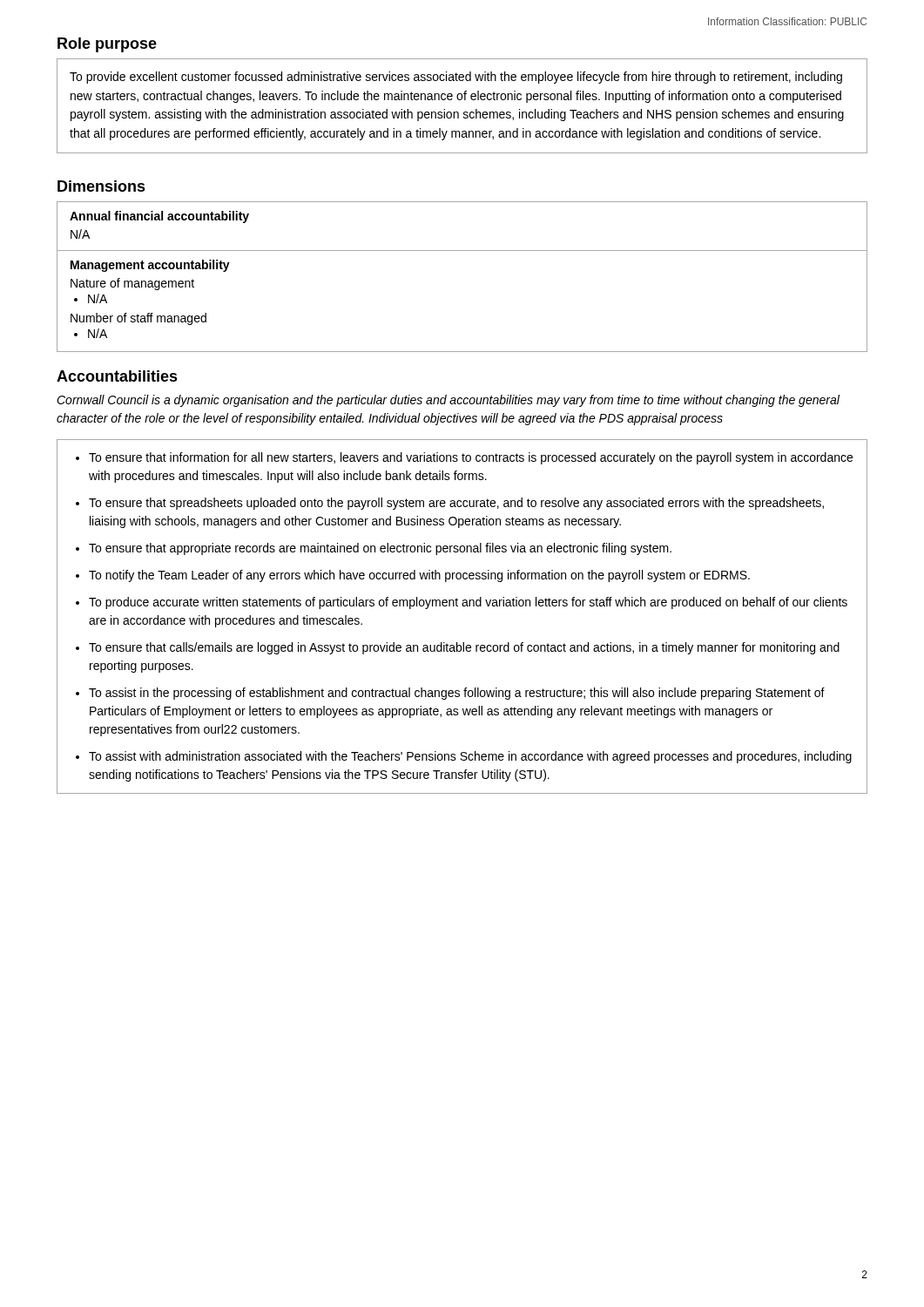Screen dimensions: 1307x924
Task: Find the block on this page that starts "To assist in the processing of"
Action: coord(456,711)
